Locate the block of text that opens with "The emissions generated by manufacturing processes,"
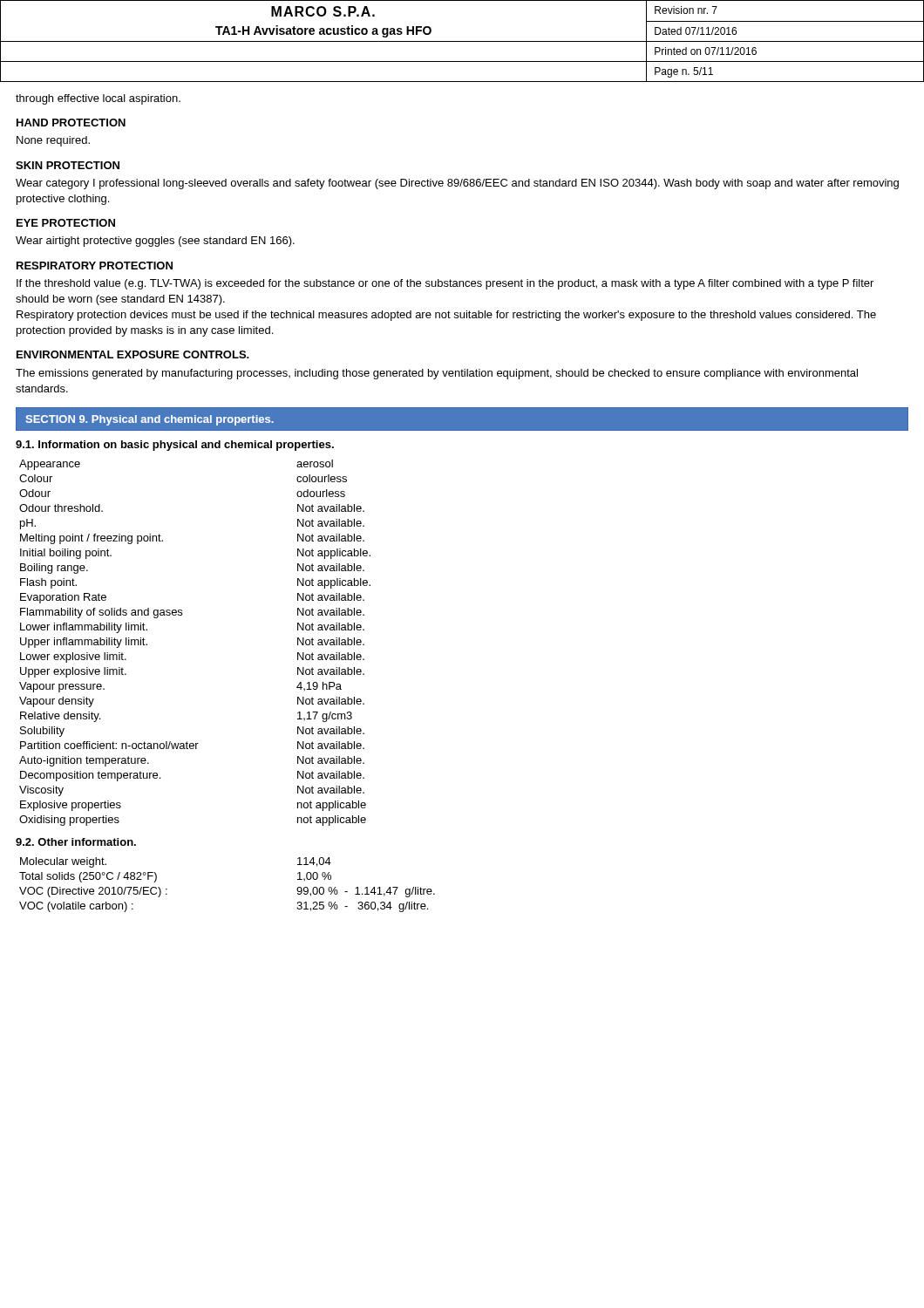This screenshot has height=1308, width=924. pyautogui.click(x=437, y=380)
